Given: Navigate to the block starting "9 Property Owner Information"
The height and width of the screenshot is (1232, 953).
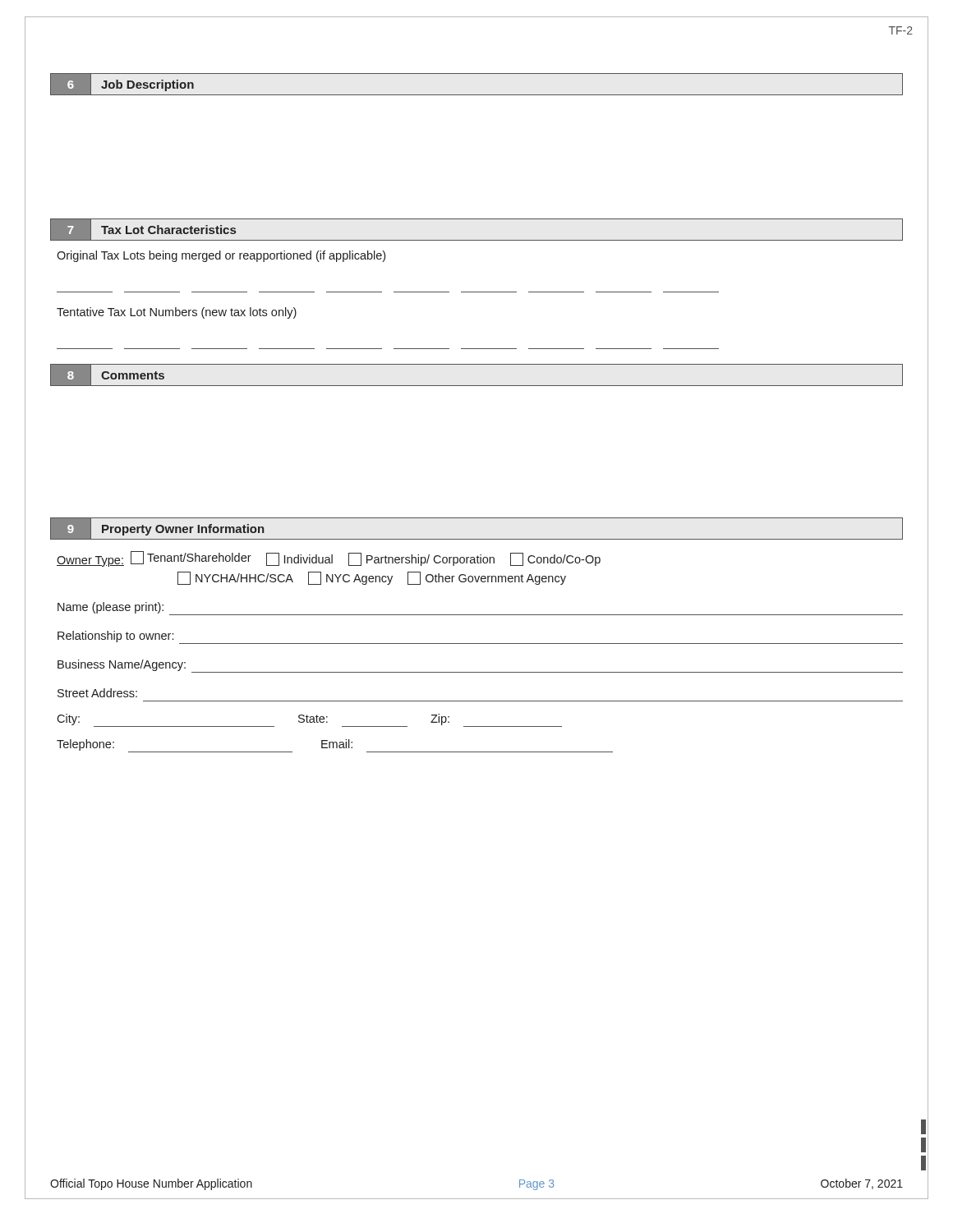Looking at the screenshot, I should 476,529.
